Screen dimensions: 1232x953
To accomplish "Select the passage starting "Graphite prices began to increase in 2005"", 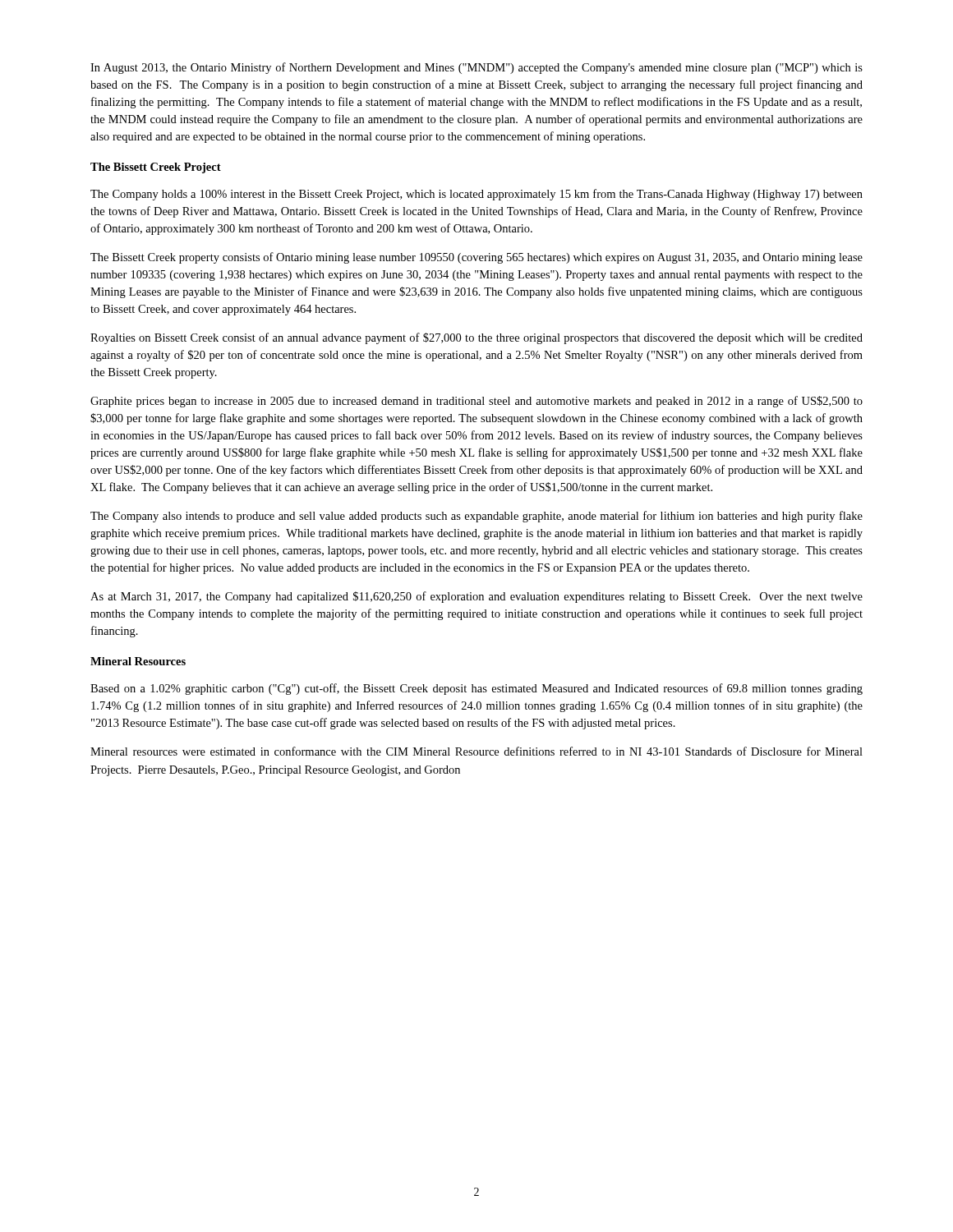I will (476, 444).
